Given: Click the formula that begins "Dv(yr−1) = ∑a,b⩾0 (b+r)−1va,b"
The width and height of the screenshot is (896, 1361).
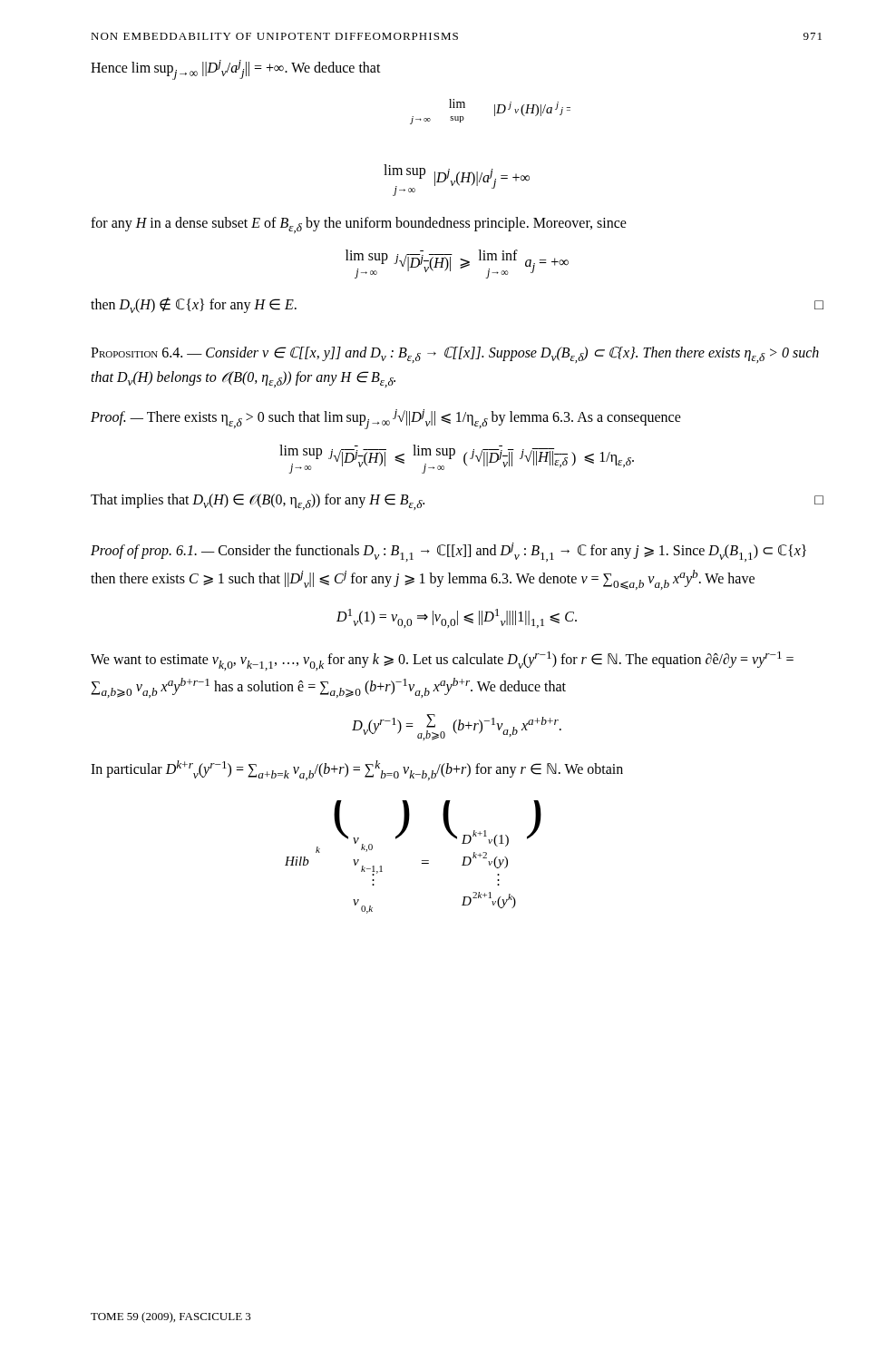Looking at the screenshot, I should coord(457,727).
